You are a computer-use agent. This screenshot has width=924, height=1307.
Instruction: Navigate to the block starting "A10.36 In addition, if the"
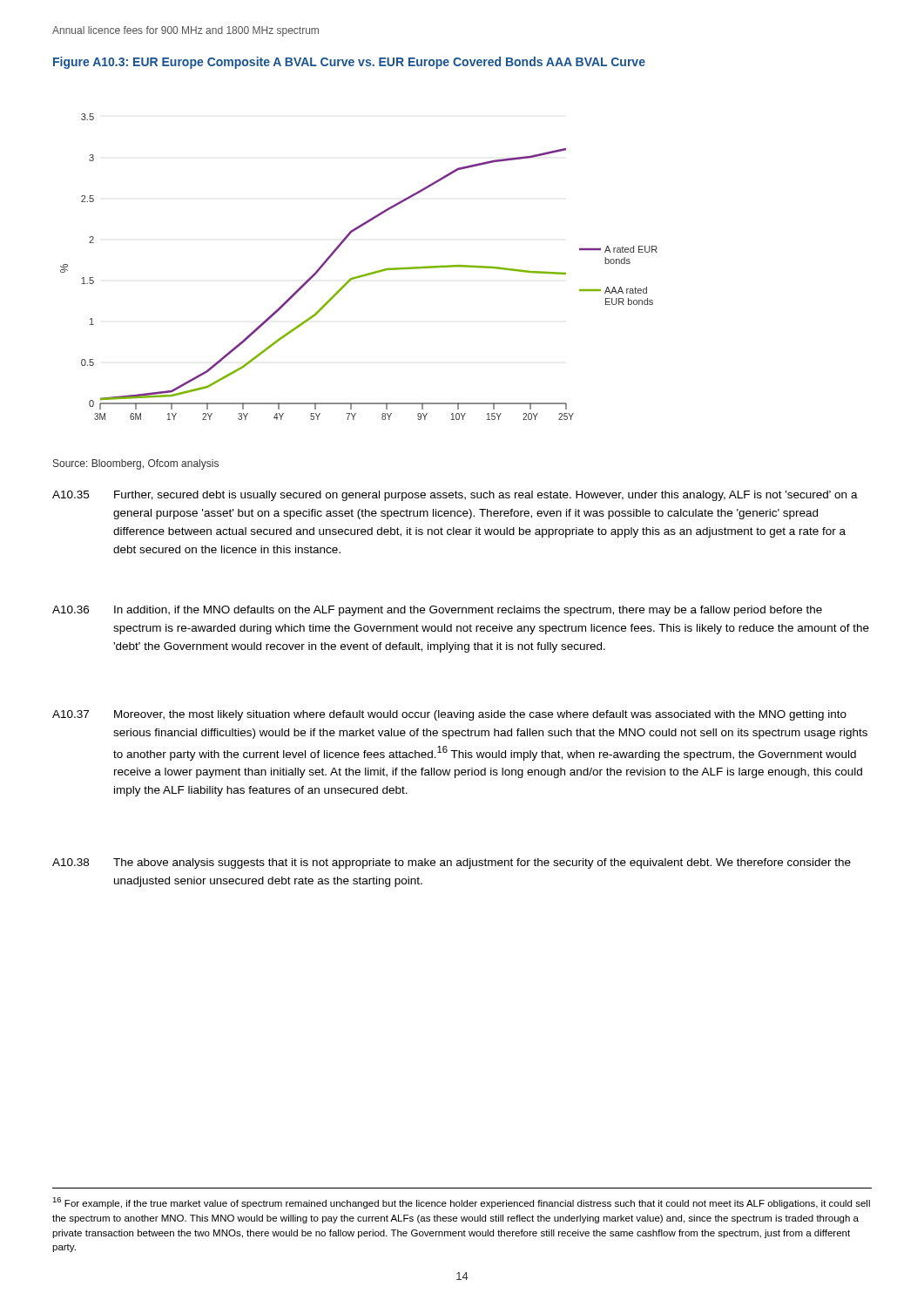(x=462, y=629)
